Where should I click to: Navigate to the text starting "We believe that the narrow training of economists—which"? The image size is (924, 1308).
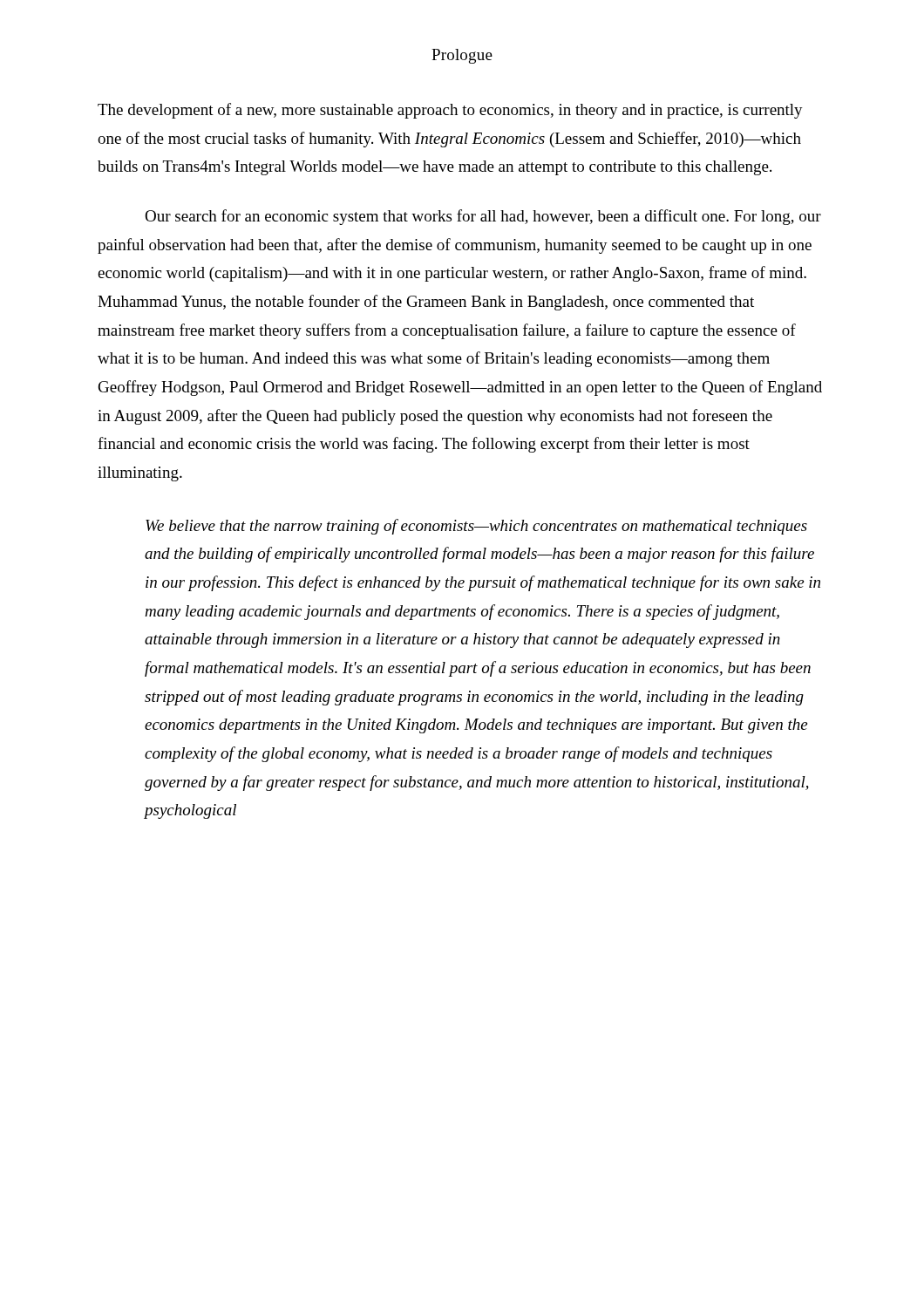[x=483, y=668]
